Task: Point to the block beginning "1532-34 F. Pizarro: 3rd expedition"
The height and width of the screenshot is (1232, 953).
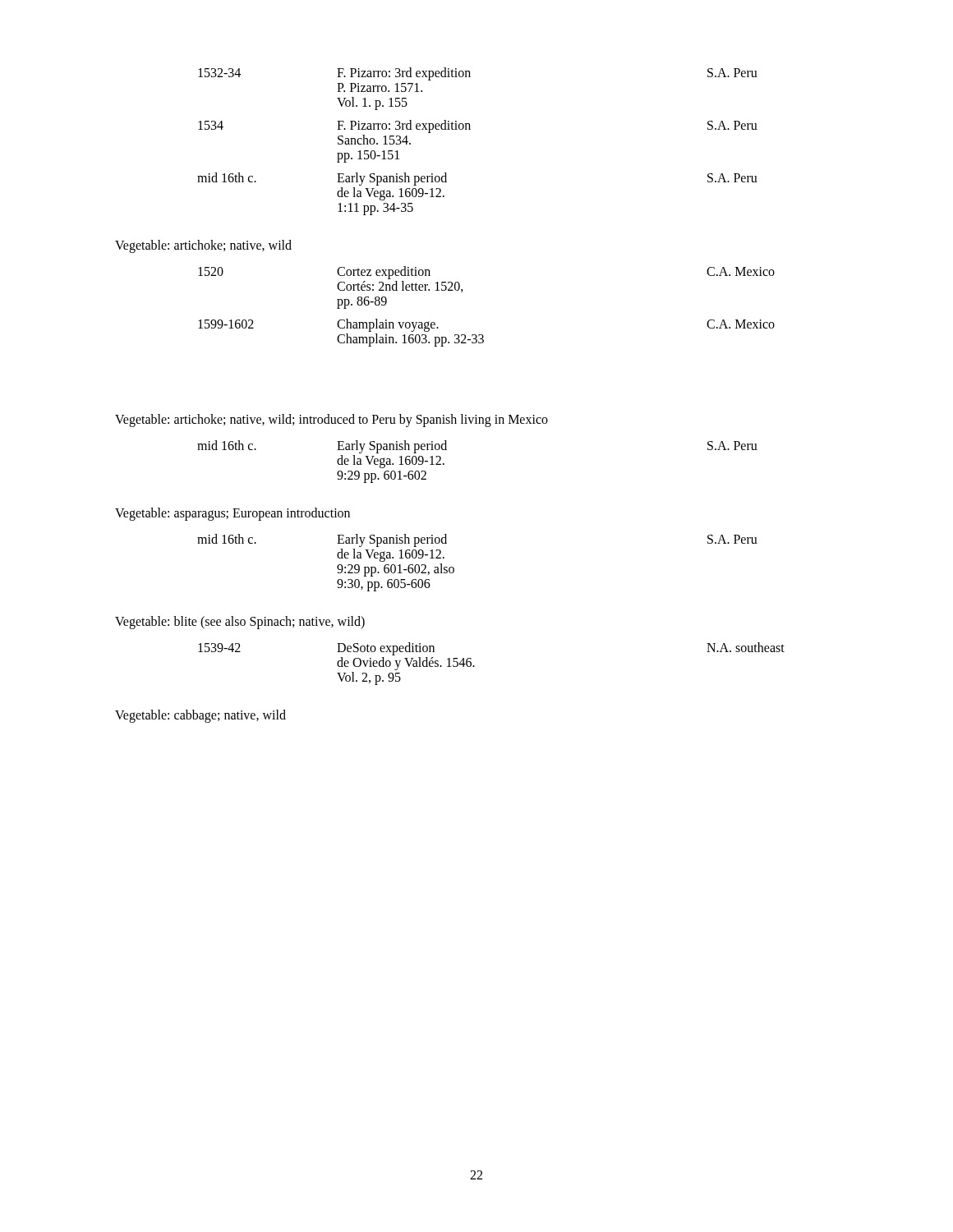Action: (x=216, y=74)
